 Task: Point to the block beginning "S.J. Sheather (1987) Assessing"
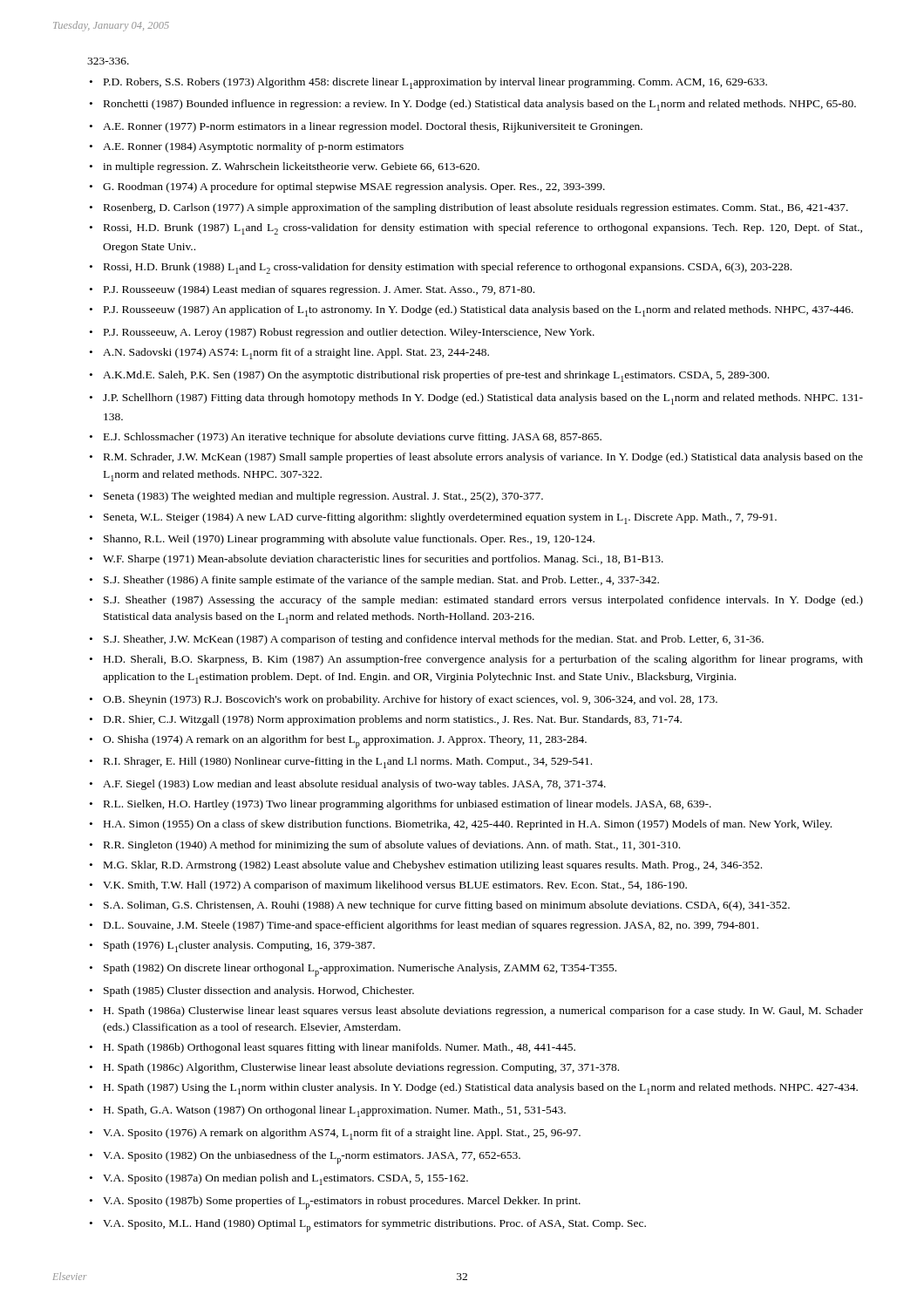tap(483, 609)
